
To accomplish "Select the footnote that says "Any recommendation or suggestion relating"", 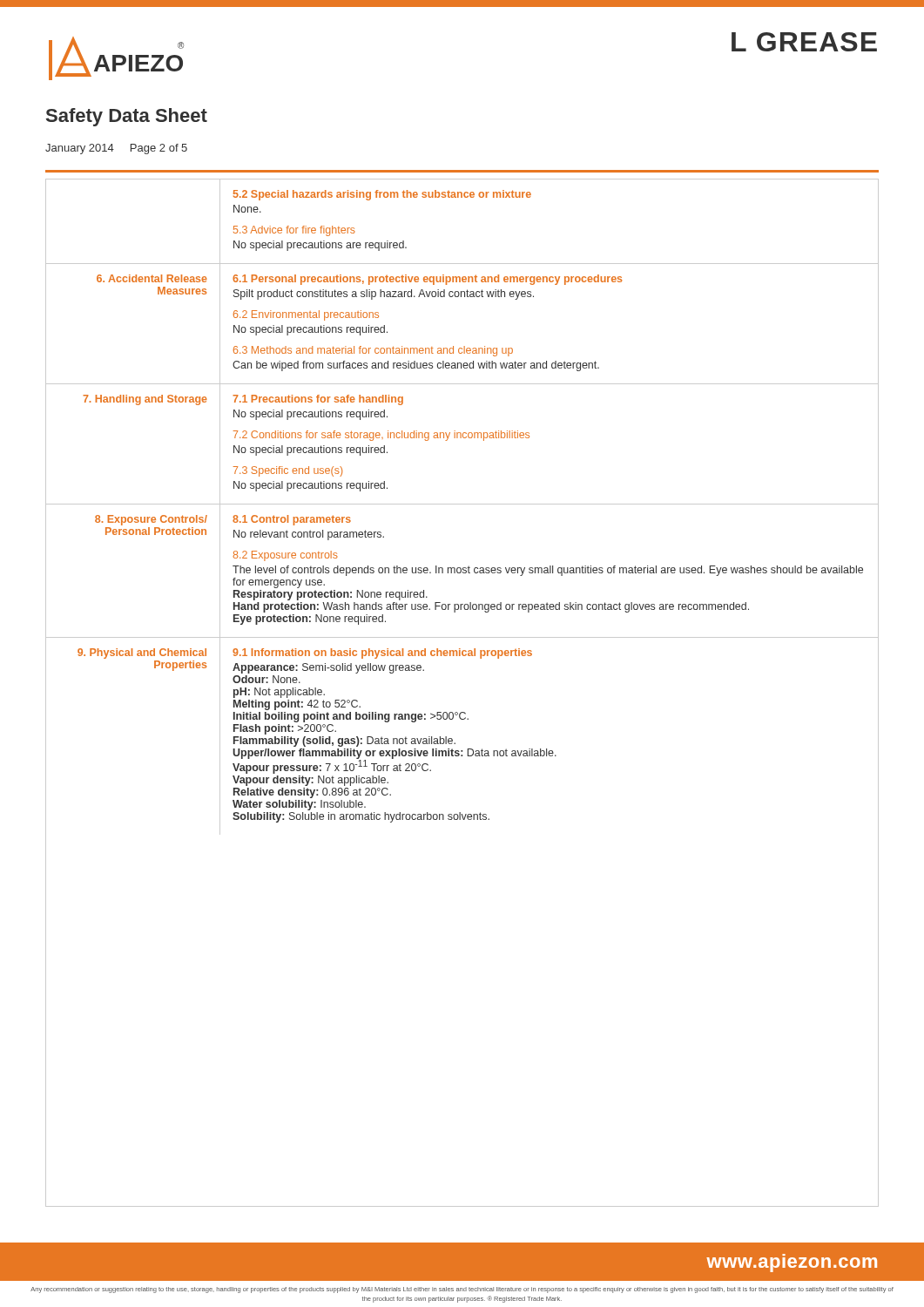I will pyautogui.click(x=462, y=1294).
